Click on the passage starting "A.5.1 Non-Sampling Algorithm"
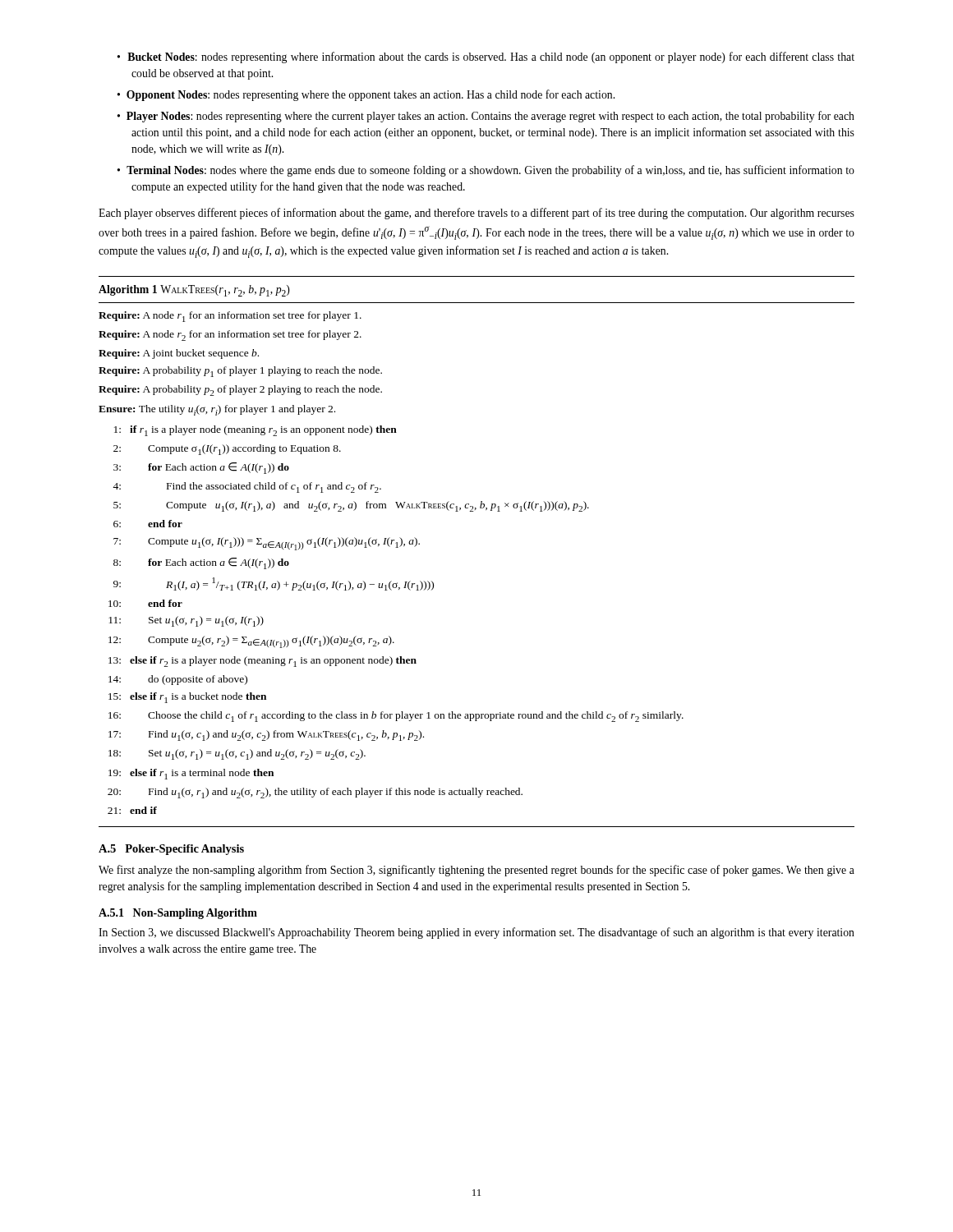This screenshot has width=953, height=1232. (x=178, y=913)
